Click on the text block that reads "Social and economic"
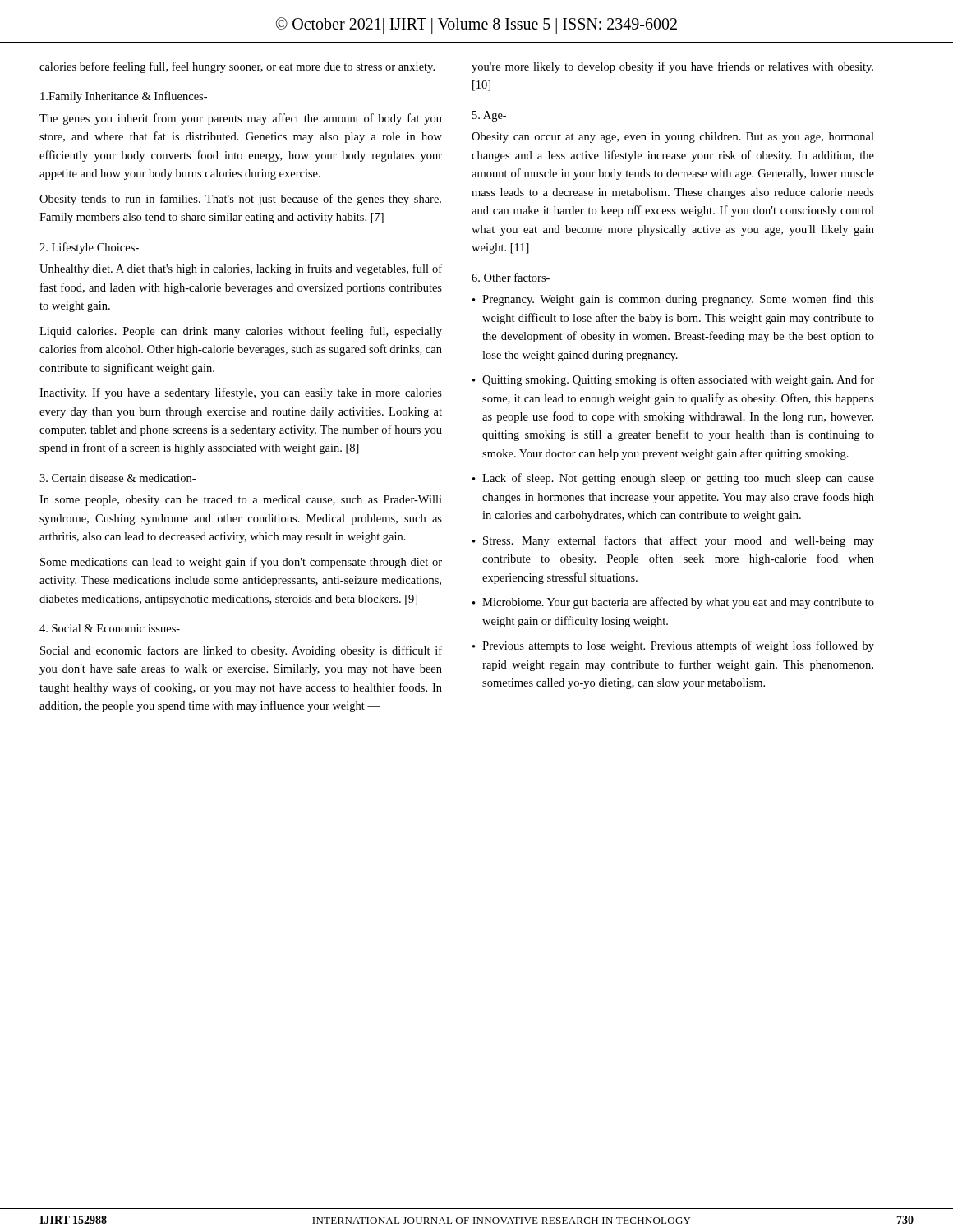This screenshot has height=1232, width=953. coord(241,678)
